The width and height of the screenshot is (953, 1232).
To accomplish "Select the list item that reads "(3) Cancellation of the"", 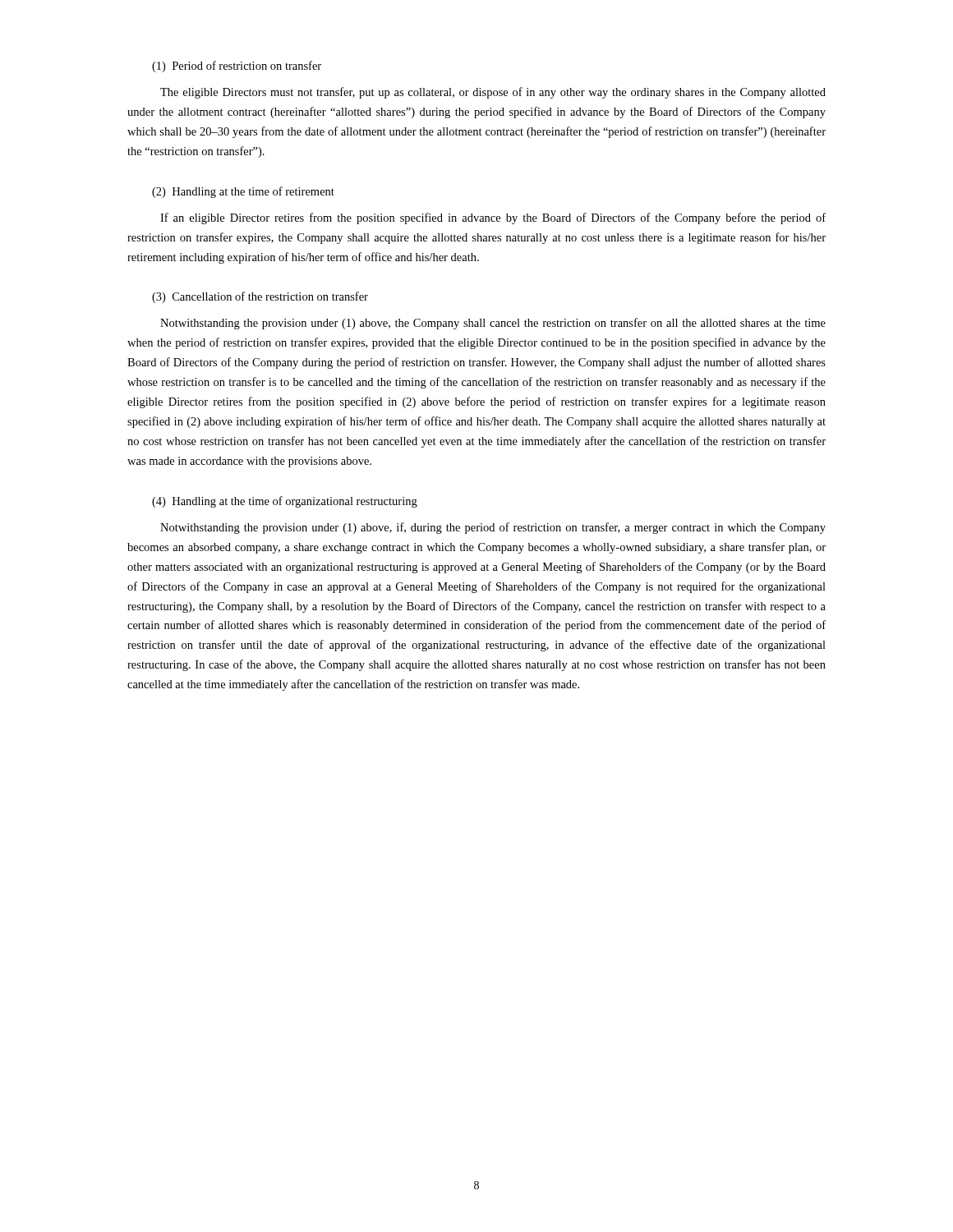I will point(260,297).
